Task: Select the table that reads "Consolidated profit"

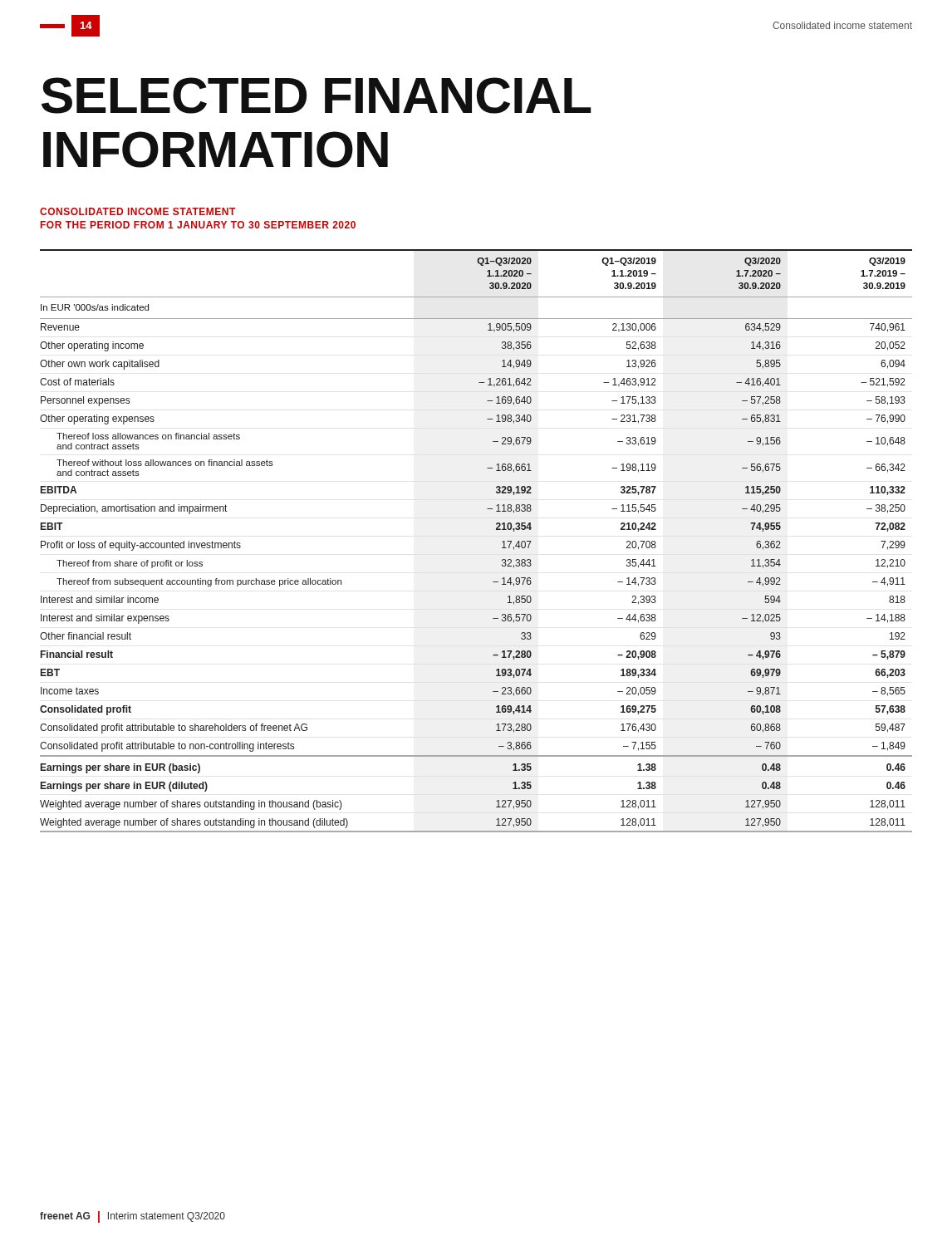Action: click(x=476, y=541)
